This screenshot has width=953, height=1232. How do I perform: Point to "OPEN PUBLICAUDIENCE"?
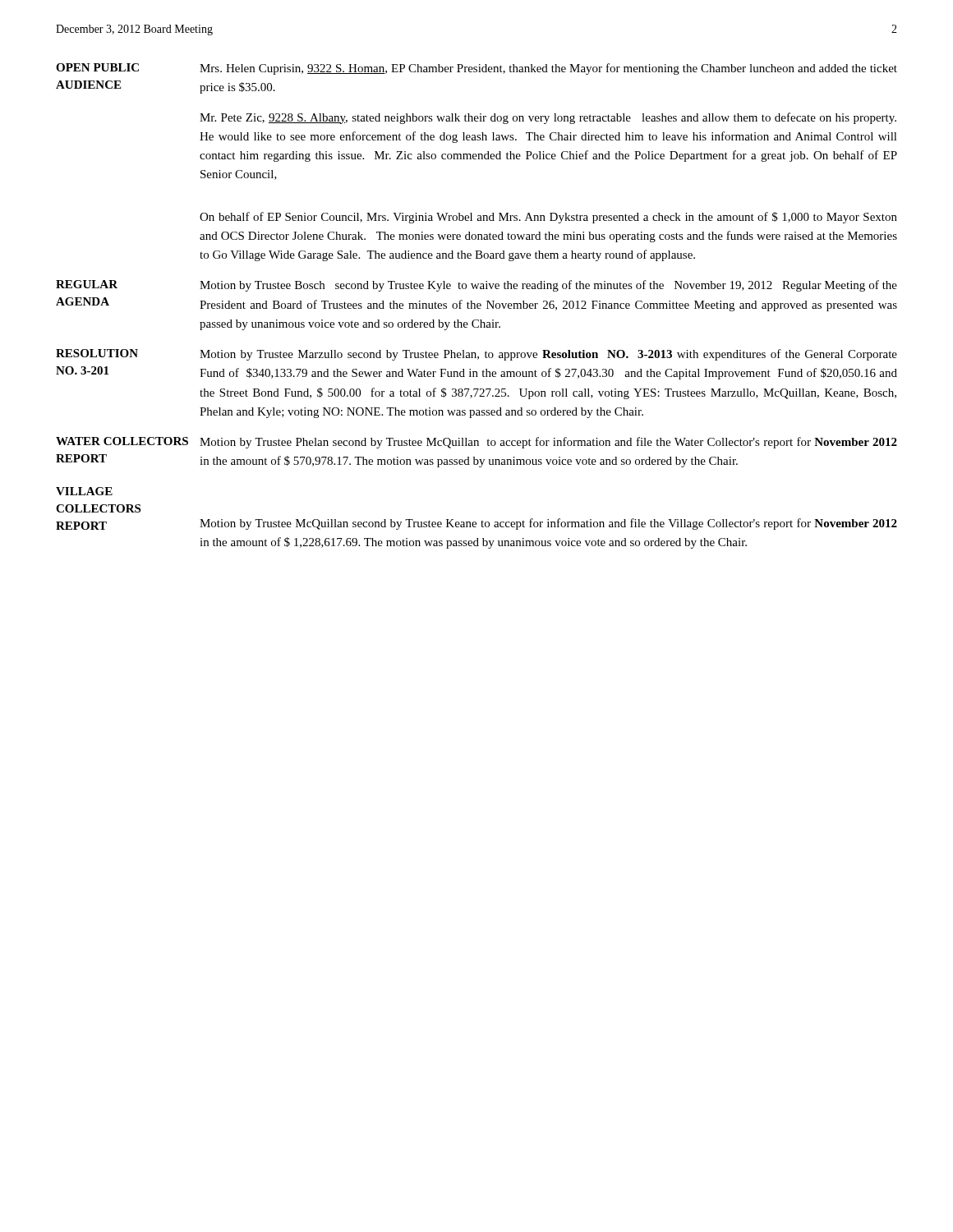[x=98, y=76]
